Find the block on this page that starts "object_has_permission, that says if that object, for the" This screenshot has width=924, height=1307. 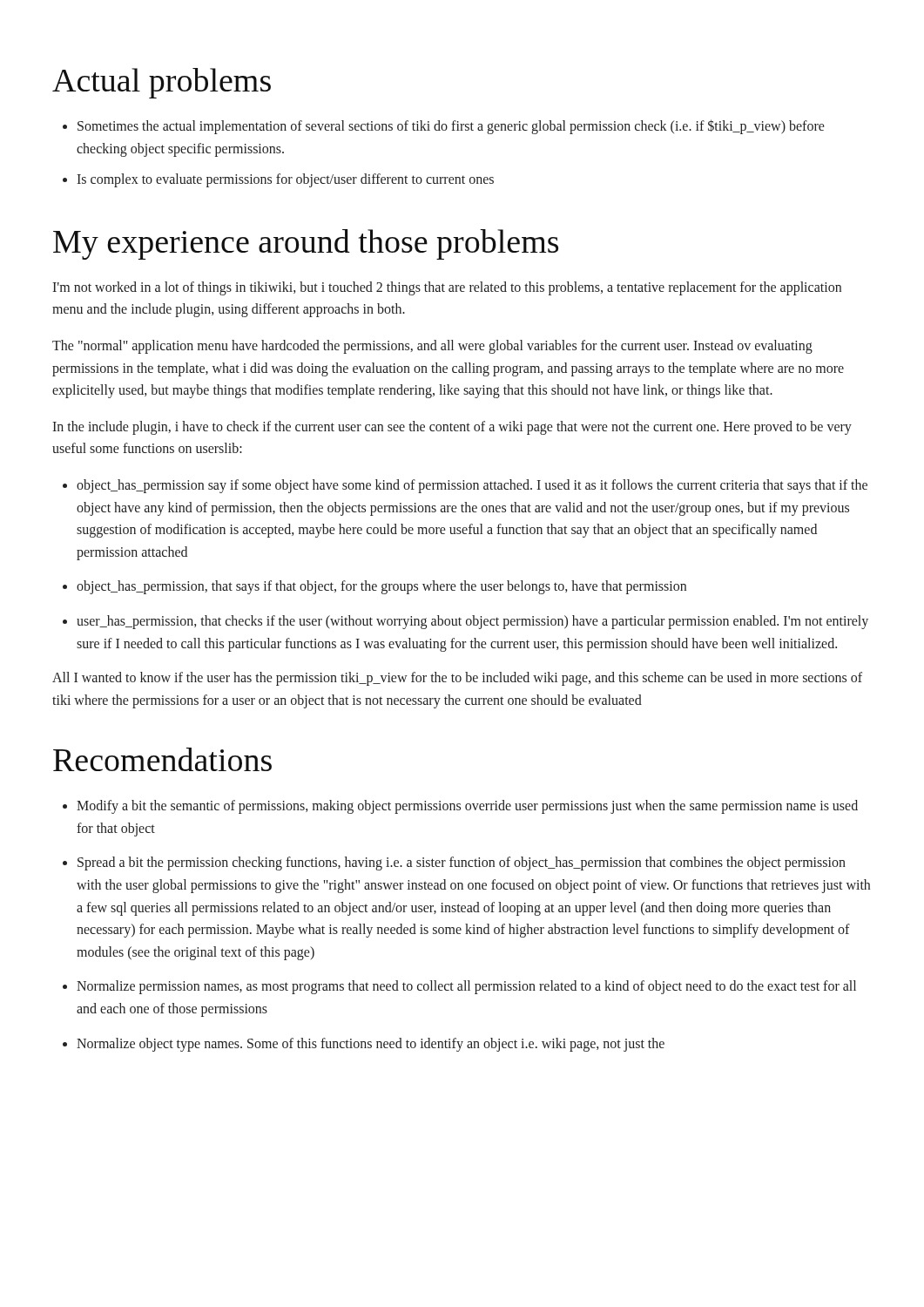(462, 587)
